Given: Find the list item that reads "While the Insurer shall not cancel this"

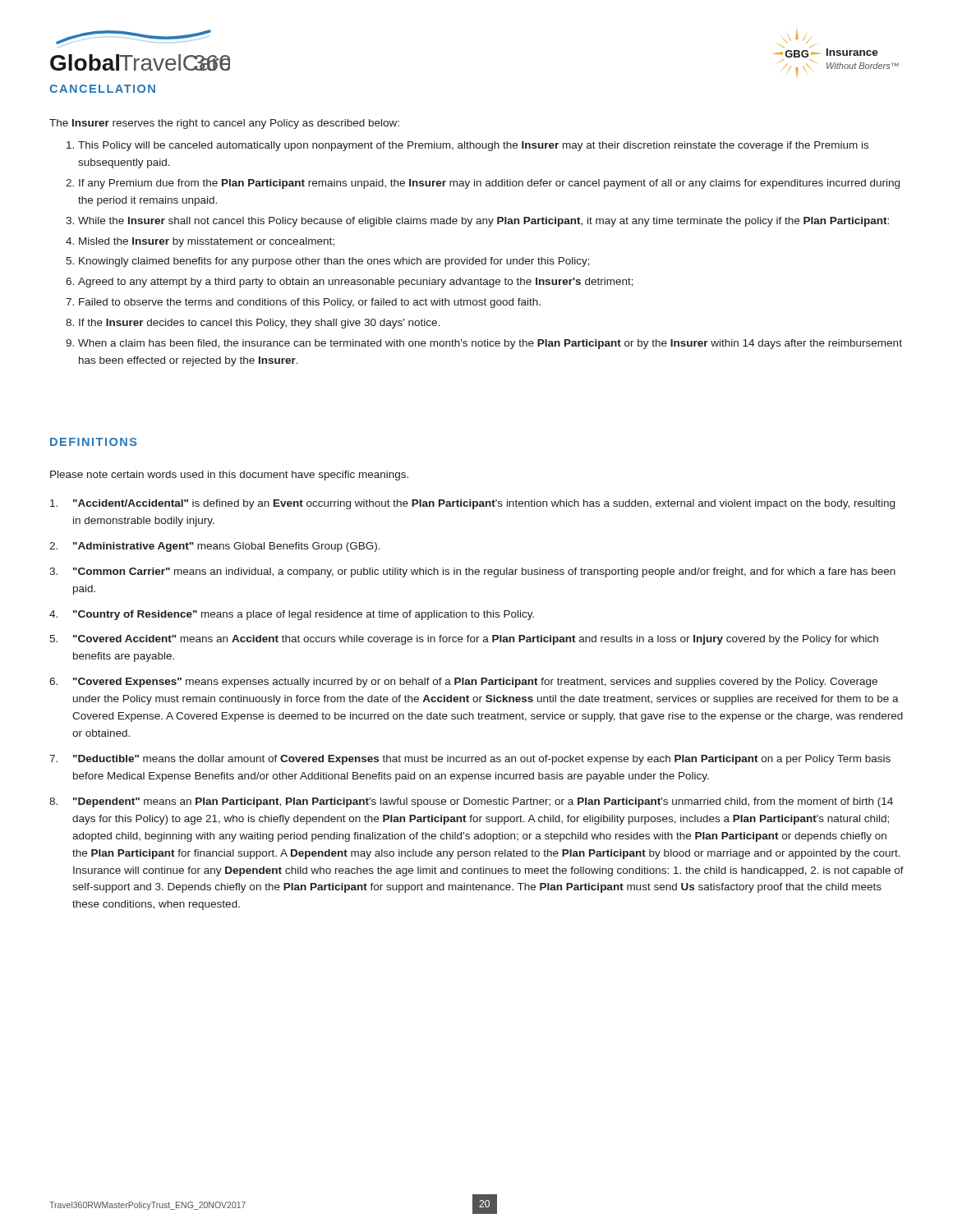Looking at the screenshot, I should [x=484, y=220].
